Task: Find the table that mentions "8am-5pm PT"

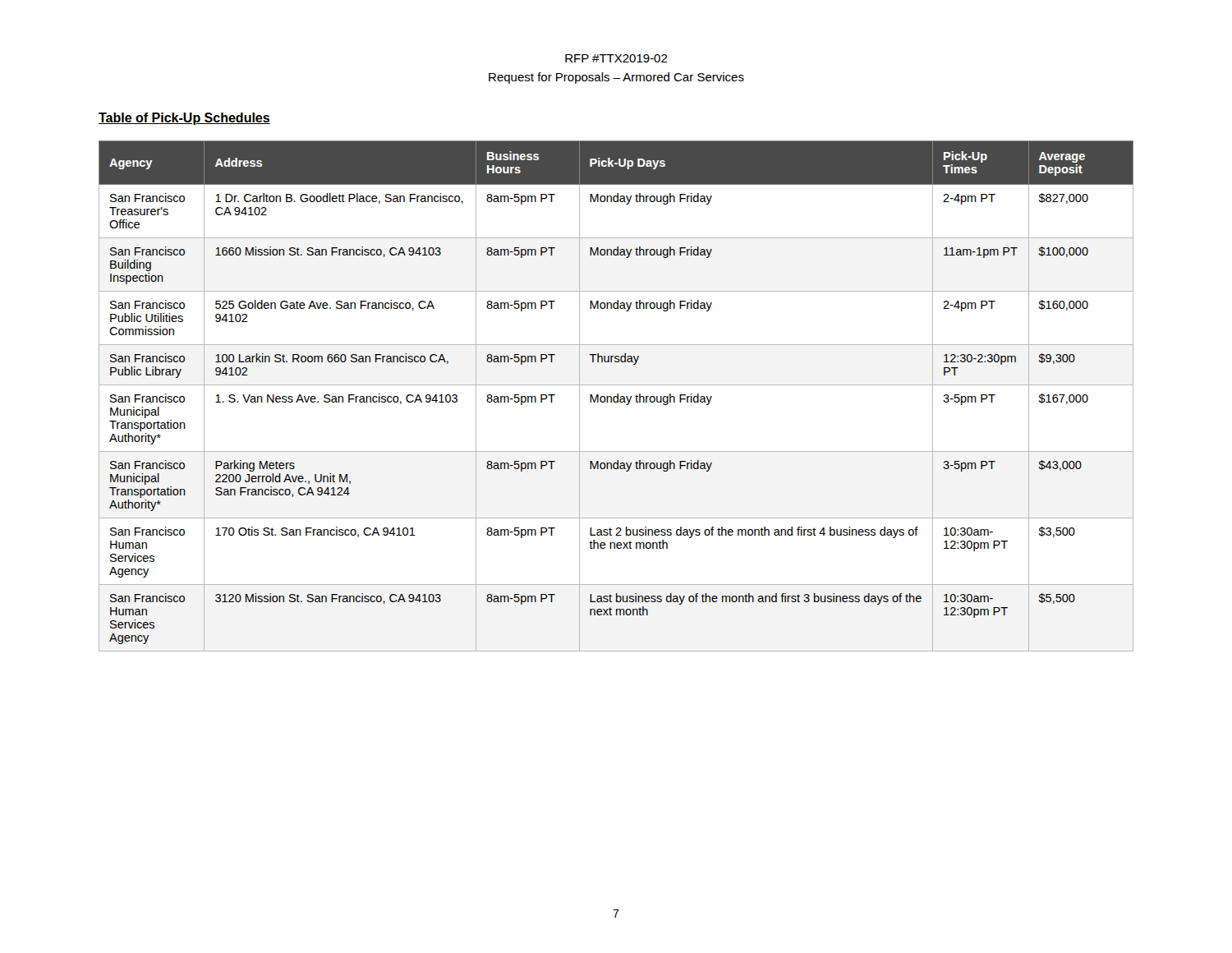Action: [x=616, y=396]
